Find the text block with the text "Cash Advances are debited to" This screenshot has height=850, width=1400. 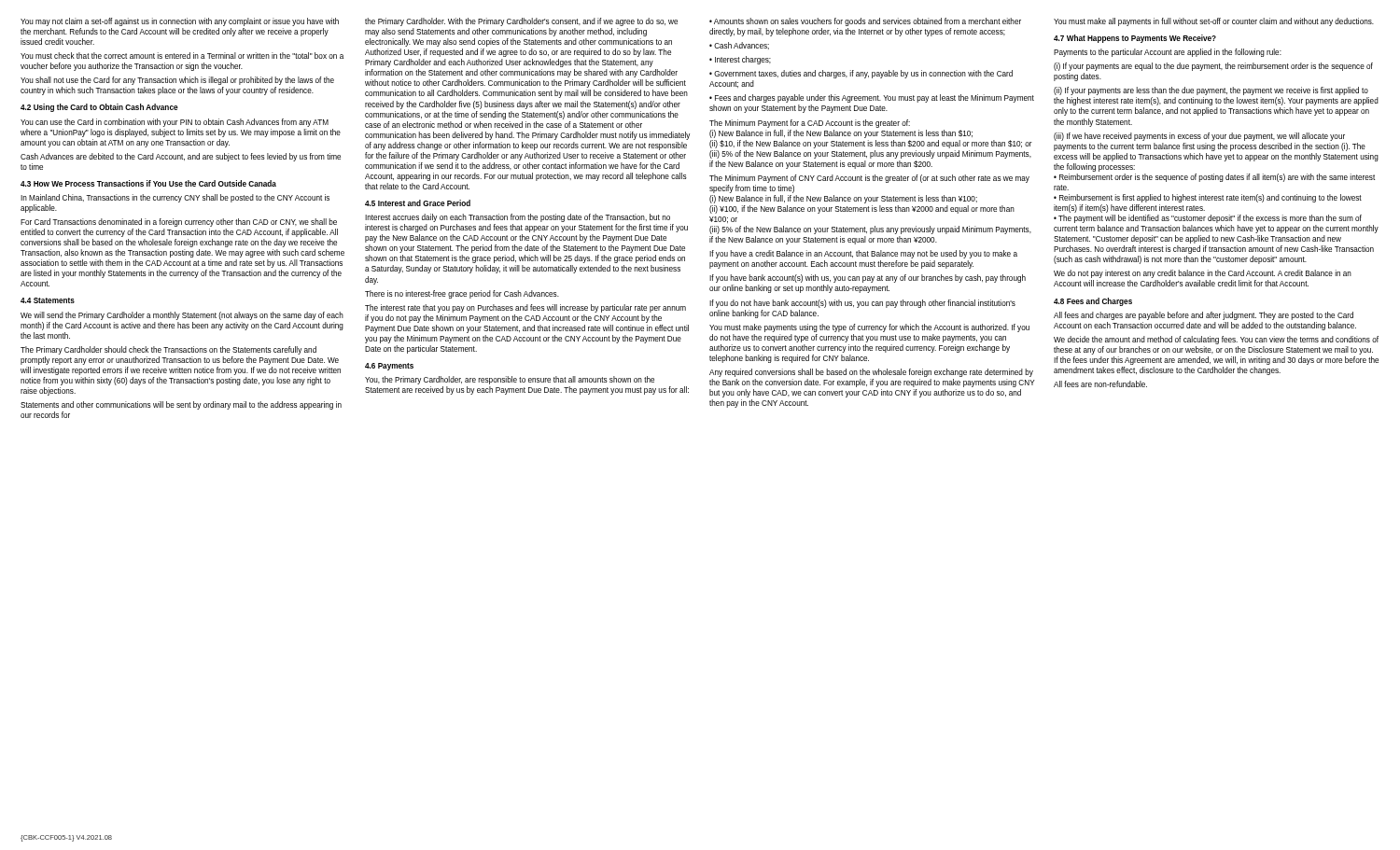(x=183, y=162)
